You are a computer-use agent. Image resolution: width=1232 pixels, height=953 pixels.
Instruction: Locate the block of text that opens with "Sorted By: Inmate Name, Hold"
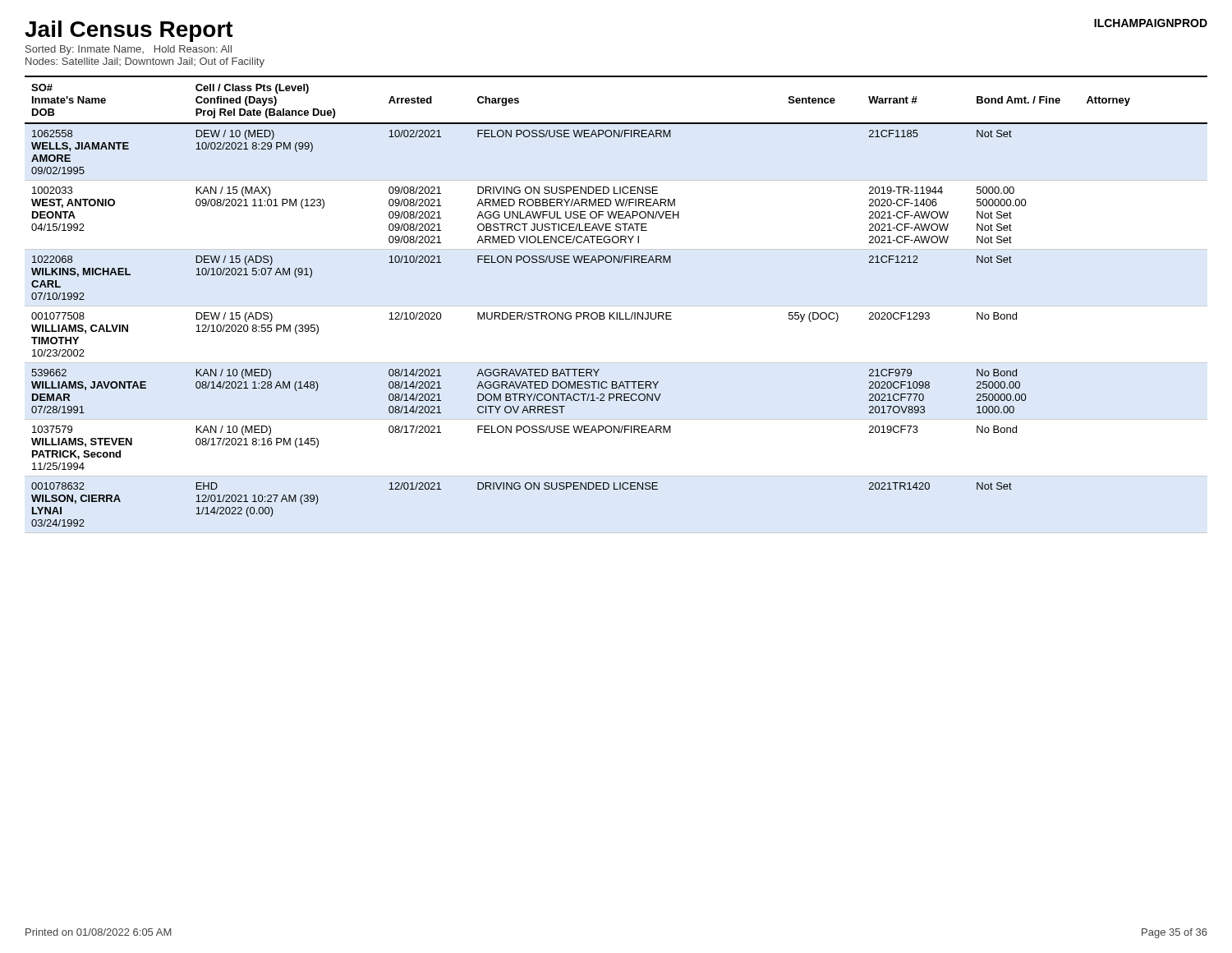click(128, 49)
